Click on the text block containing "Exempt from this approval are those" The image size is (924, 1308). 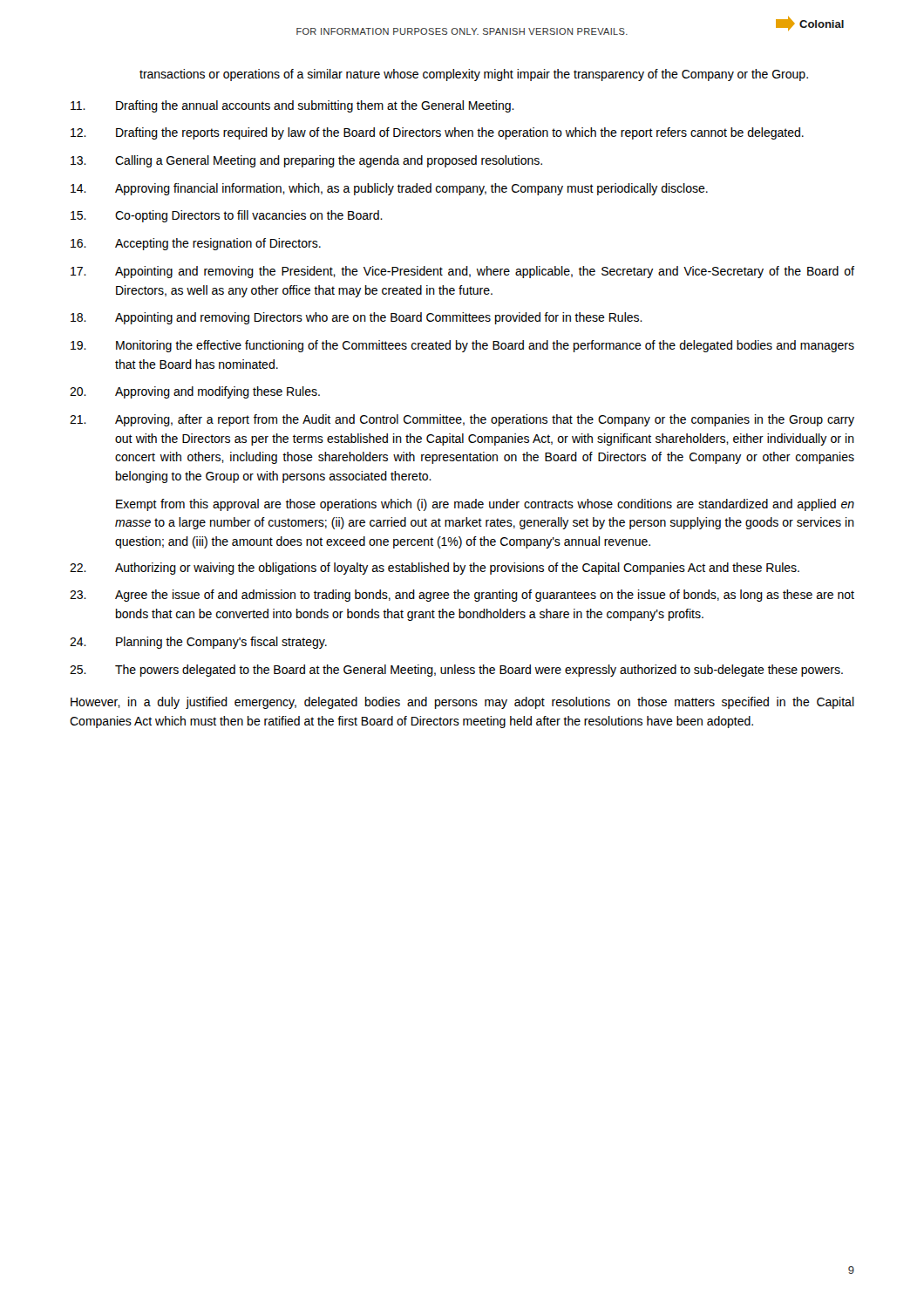pyautogui.click(x=485, y=523)
